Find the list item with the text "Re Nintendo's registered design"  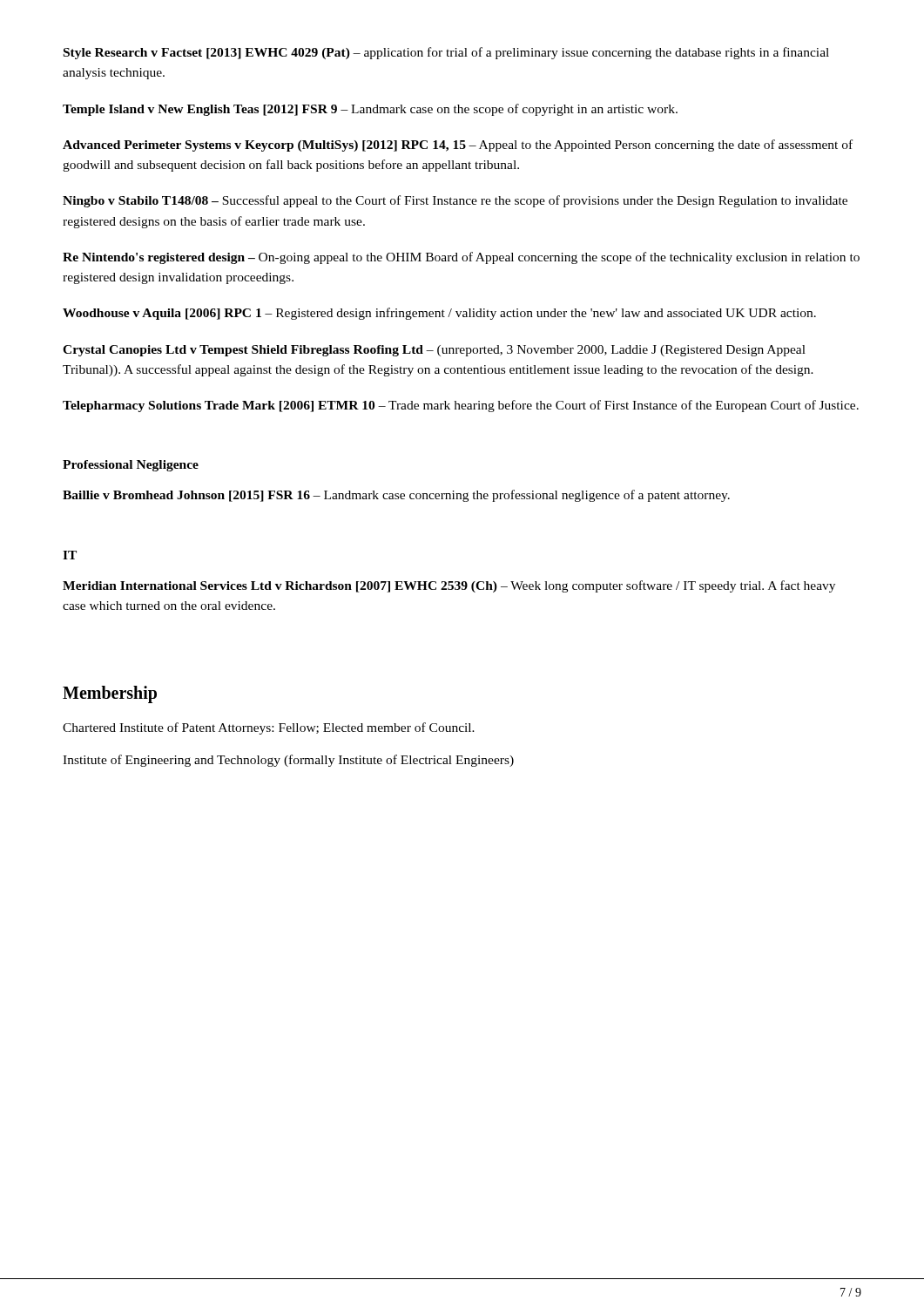click(461, 266)
